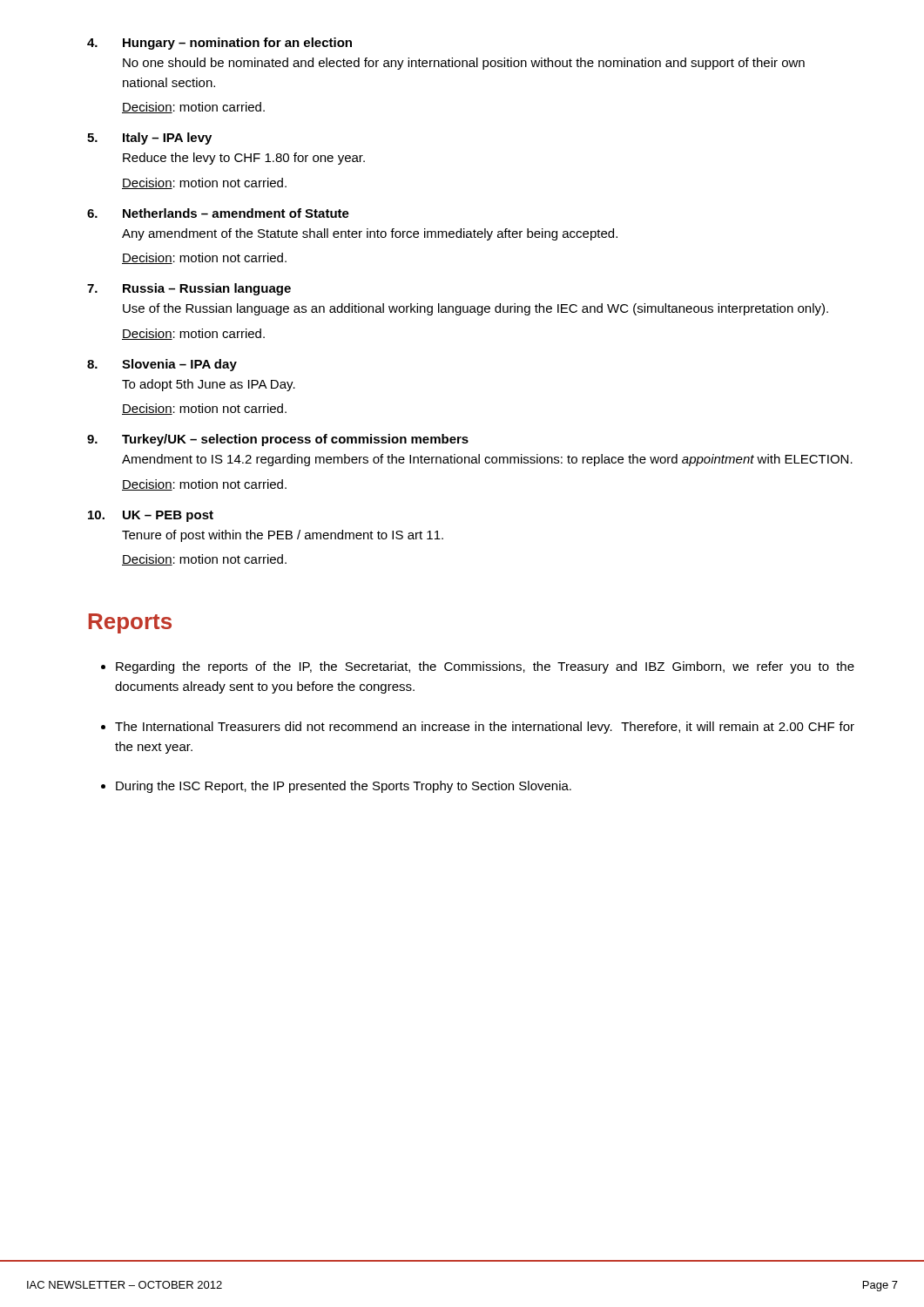Where is the passage that starts "Regarding the reports of the"?
Image resolution: width=924 pixels, height=1307 pixels.
(485, 676)
